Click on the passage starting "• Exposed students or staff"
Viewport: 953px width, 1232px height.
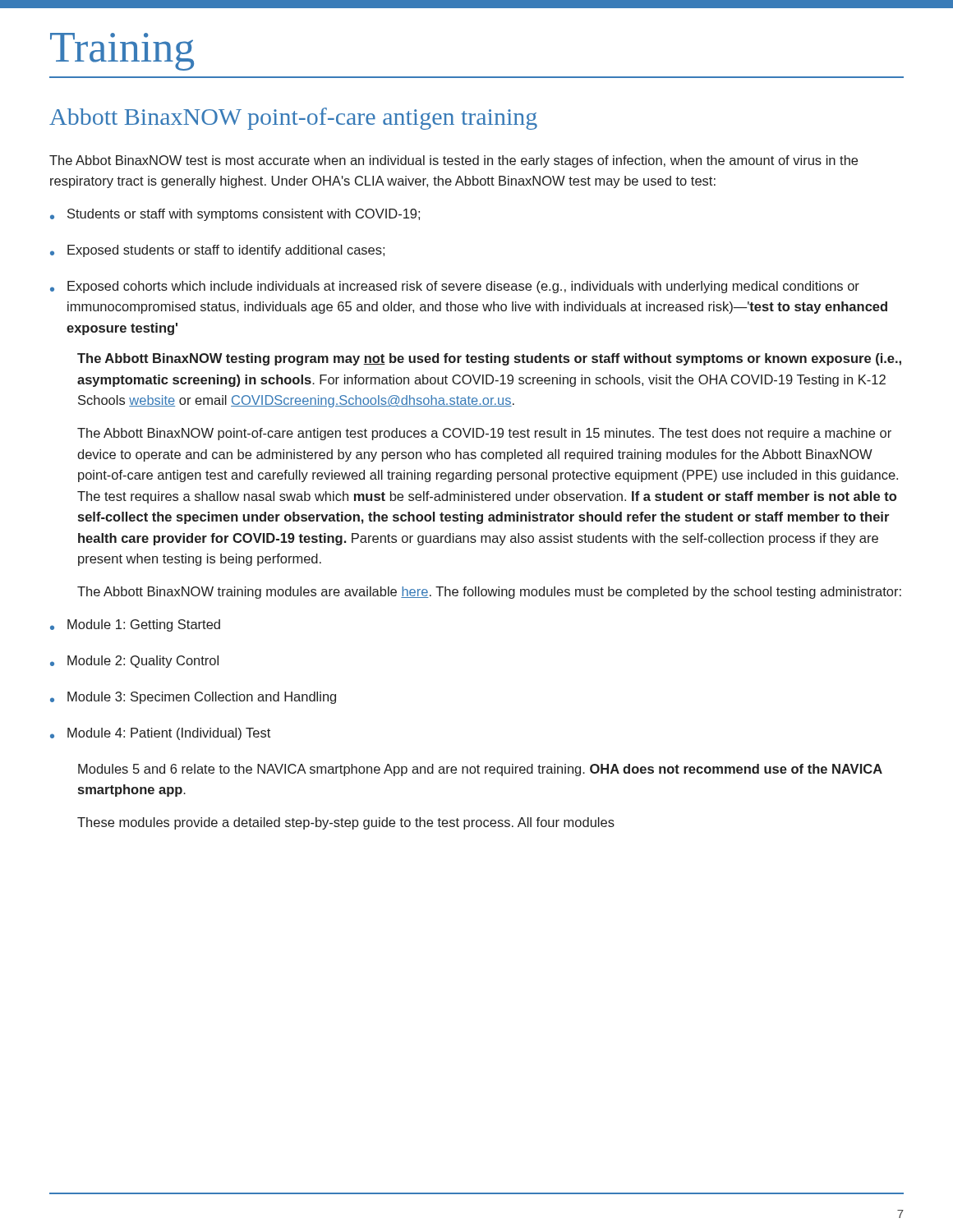(x=217, y=251)
